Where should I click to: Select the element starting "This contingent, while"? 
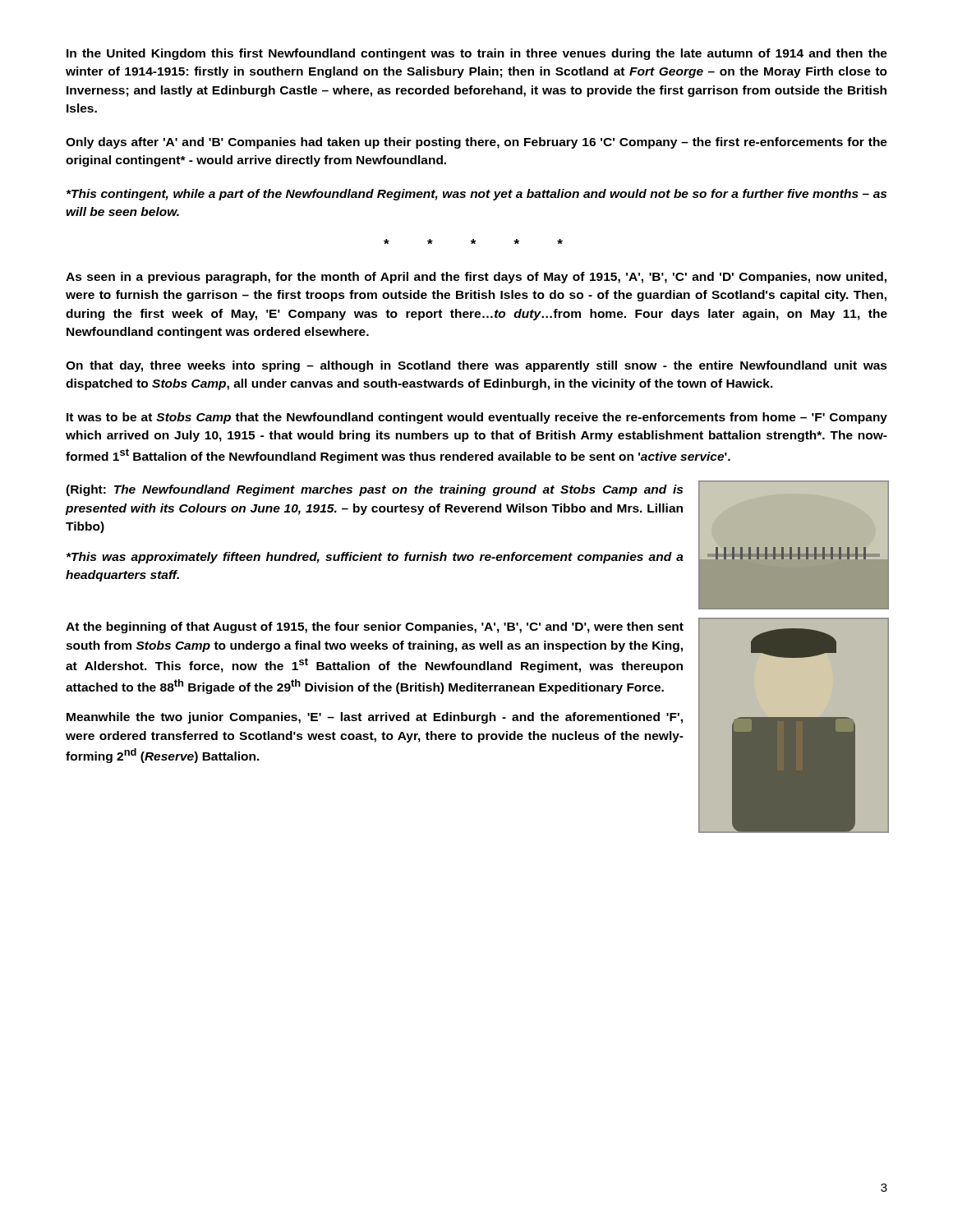(x=476, y=202)
